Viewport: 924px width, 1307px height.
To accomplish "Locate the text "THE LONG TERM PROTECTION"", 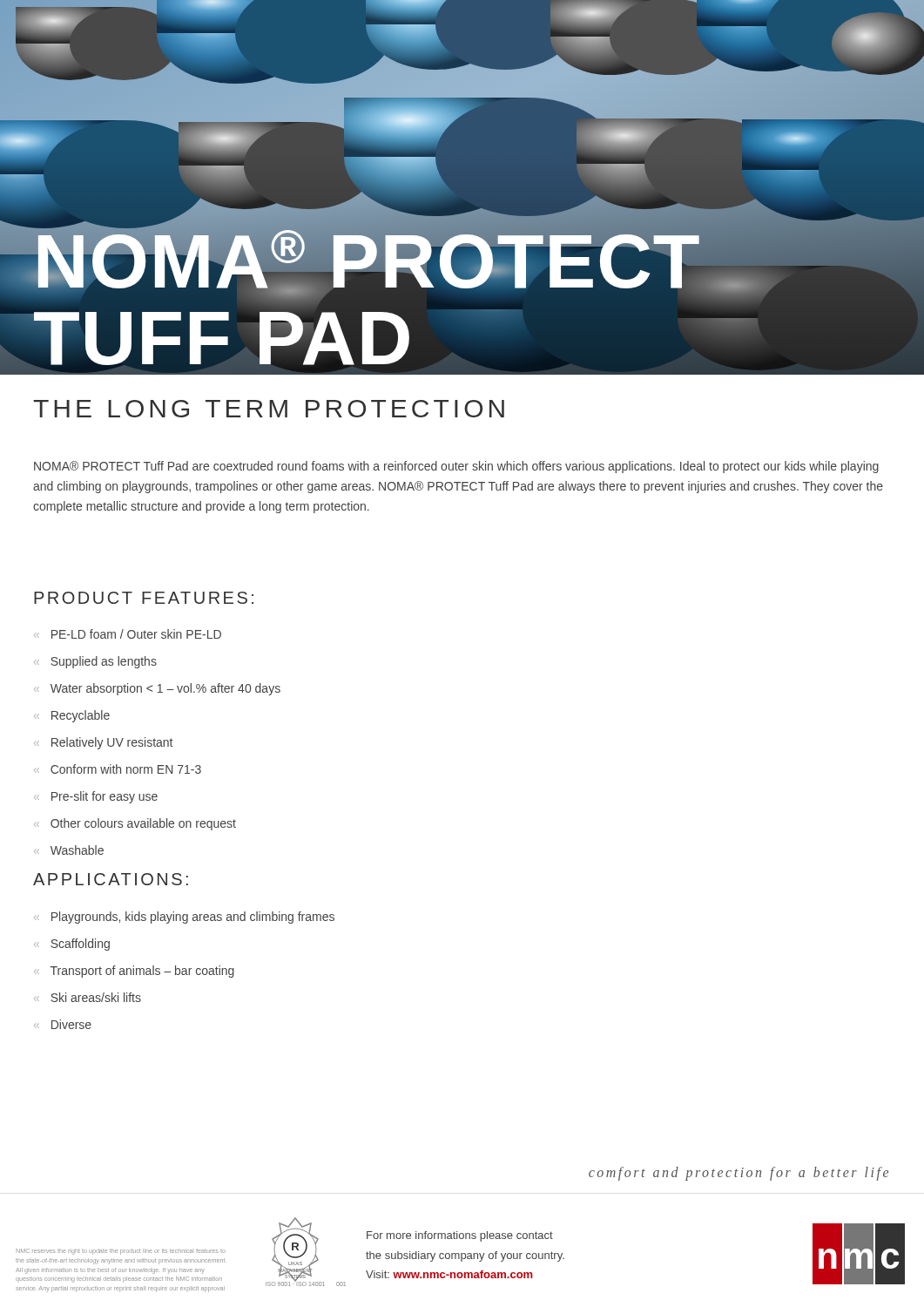I will 271,408.
